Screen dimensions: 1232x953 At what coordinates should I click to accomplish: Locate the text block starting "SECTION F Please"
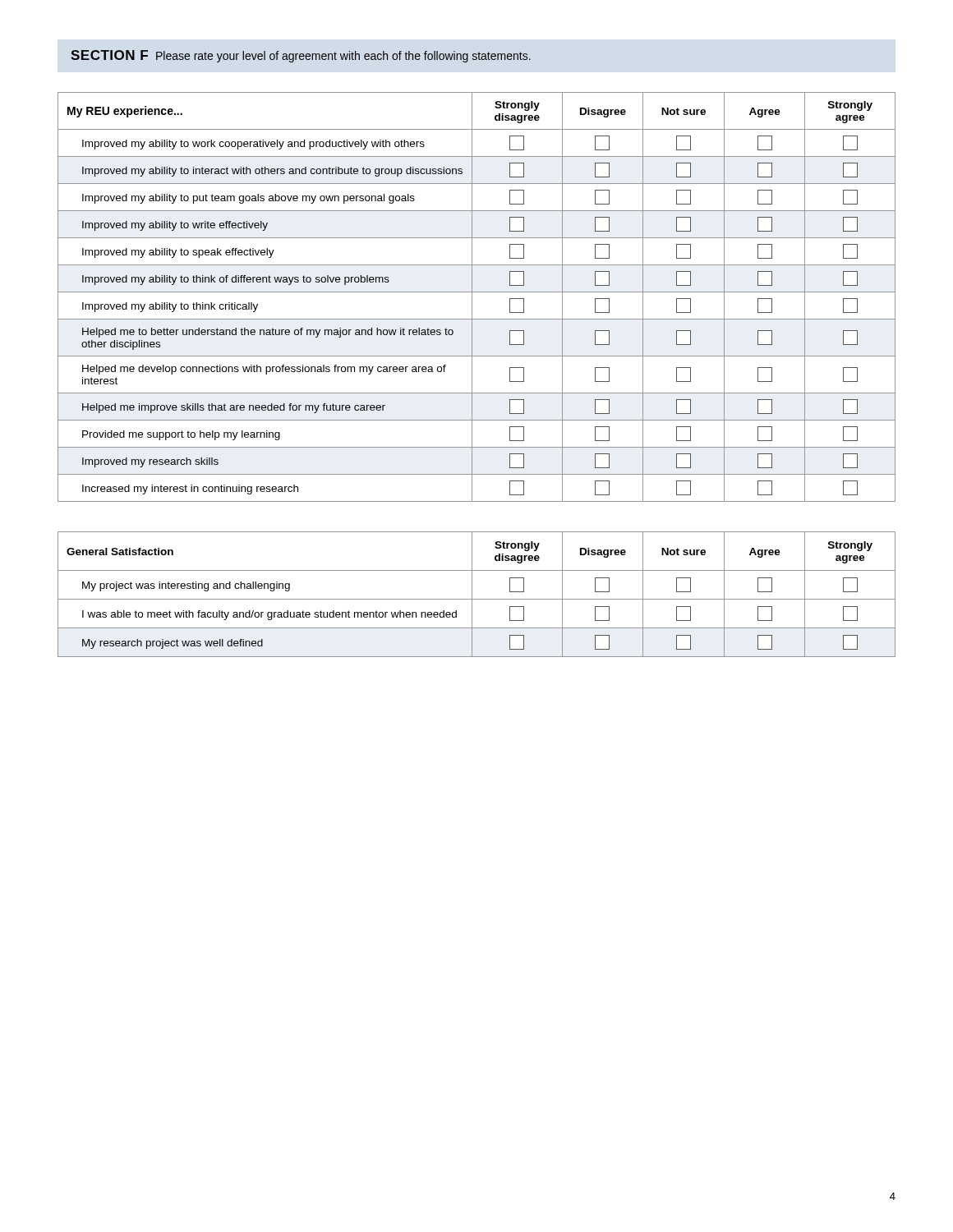pos(301,55)
